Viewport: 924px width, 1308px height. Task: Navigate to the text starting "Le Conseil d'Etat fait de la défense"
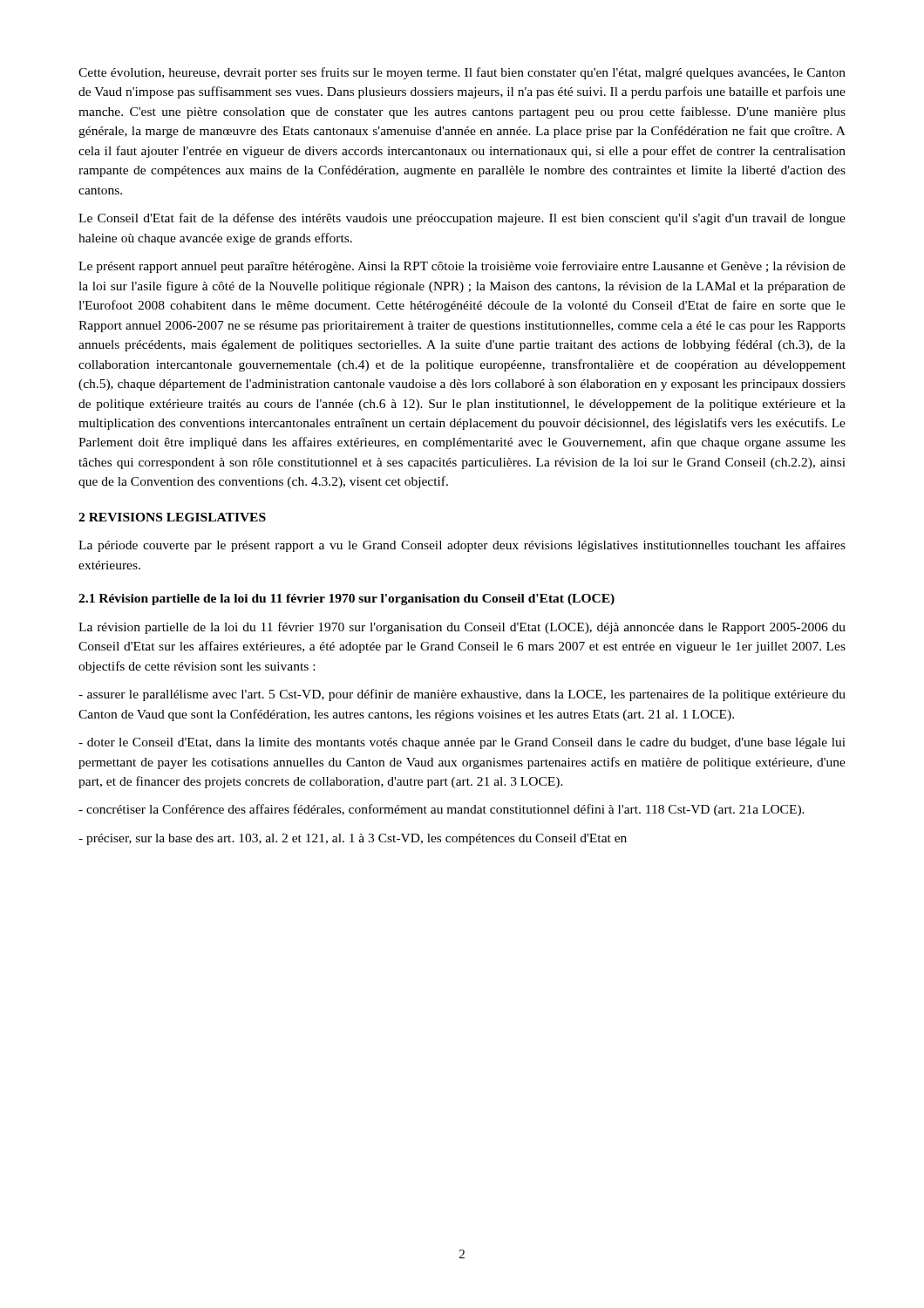point(462,228)
